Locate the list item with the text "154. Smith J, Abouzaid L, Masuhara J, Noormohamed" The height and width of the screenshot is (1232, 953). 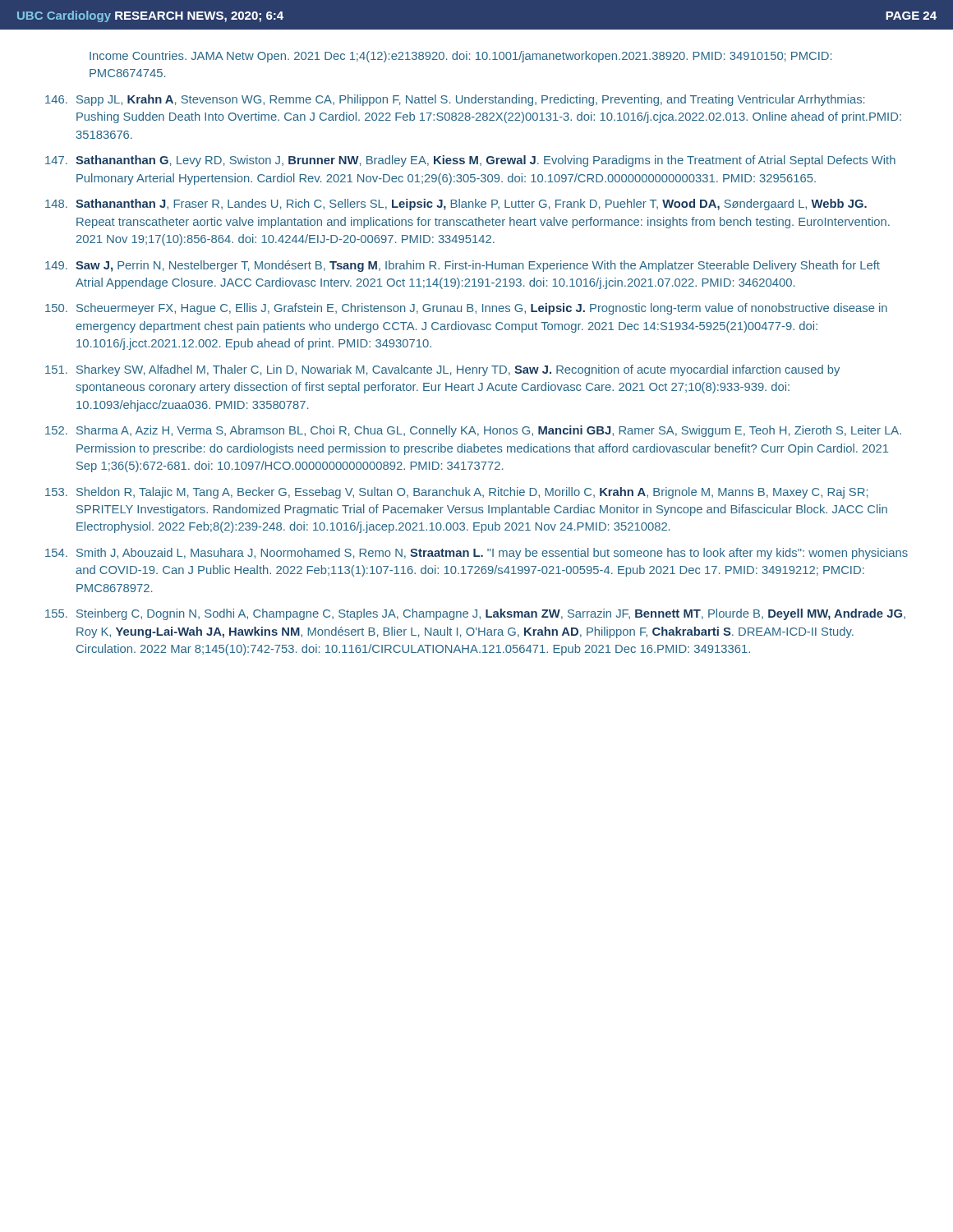[x=476, y=571]
